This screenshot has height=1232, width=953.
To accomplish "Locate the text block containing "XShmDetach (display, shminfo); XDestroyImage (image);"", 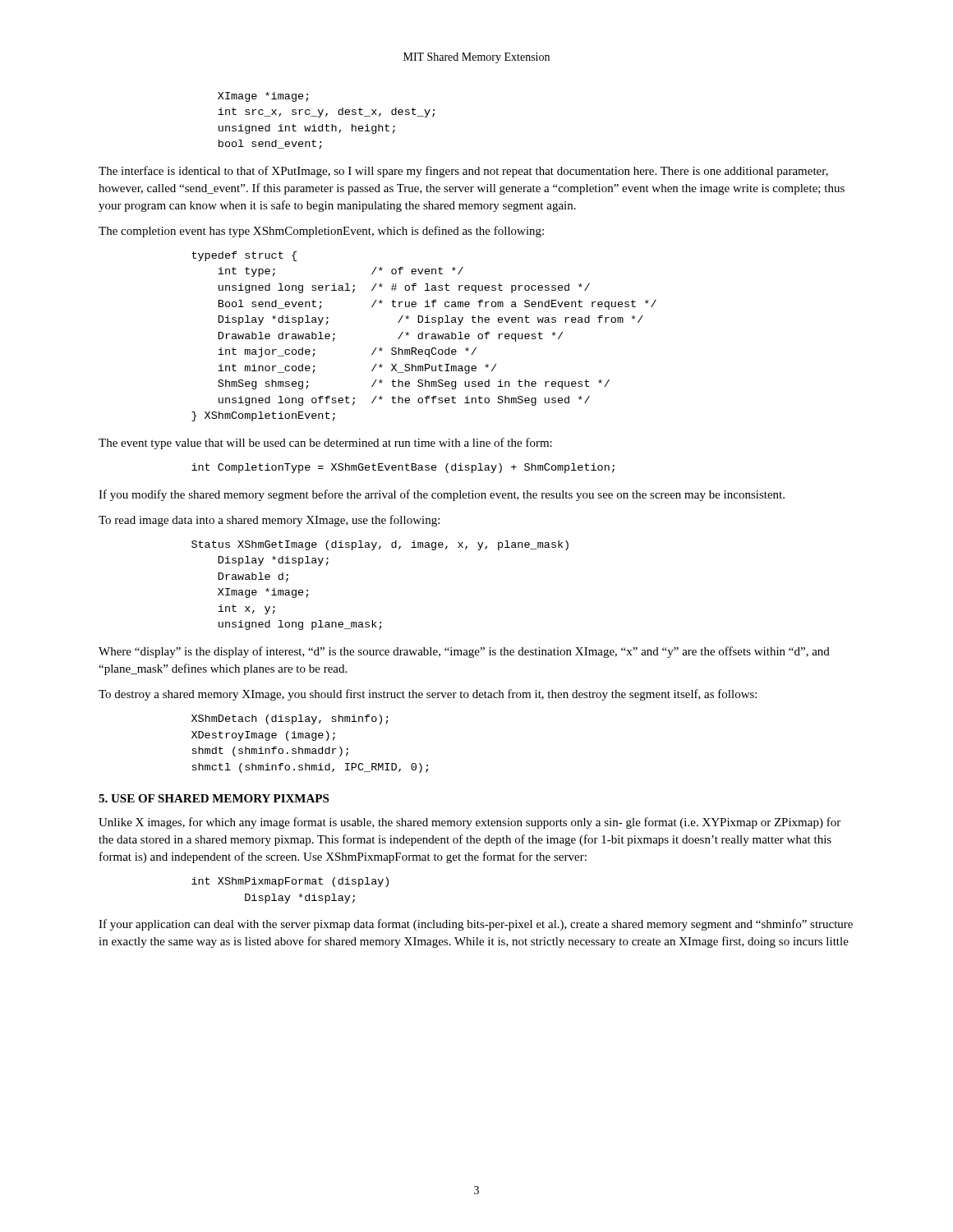I will click(x=290, y=719).
